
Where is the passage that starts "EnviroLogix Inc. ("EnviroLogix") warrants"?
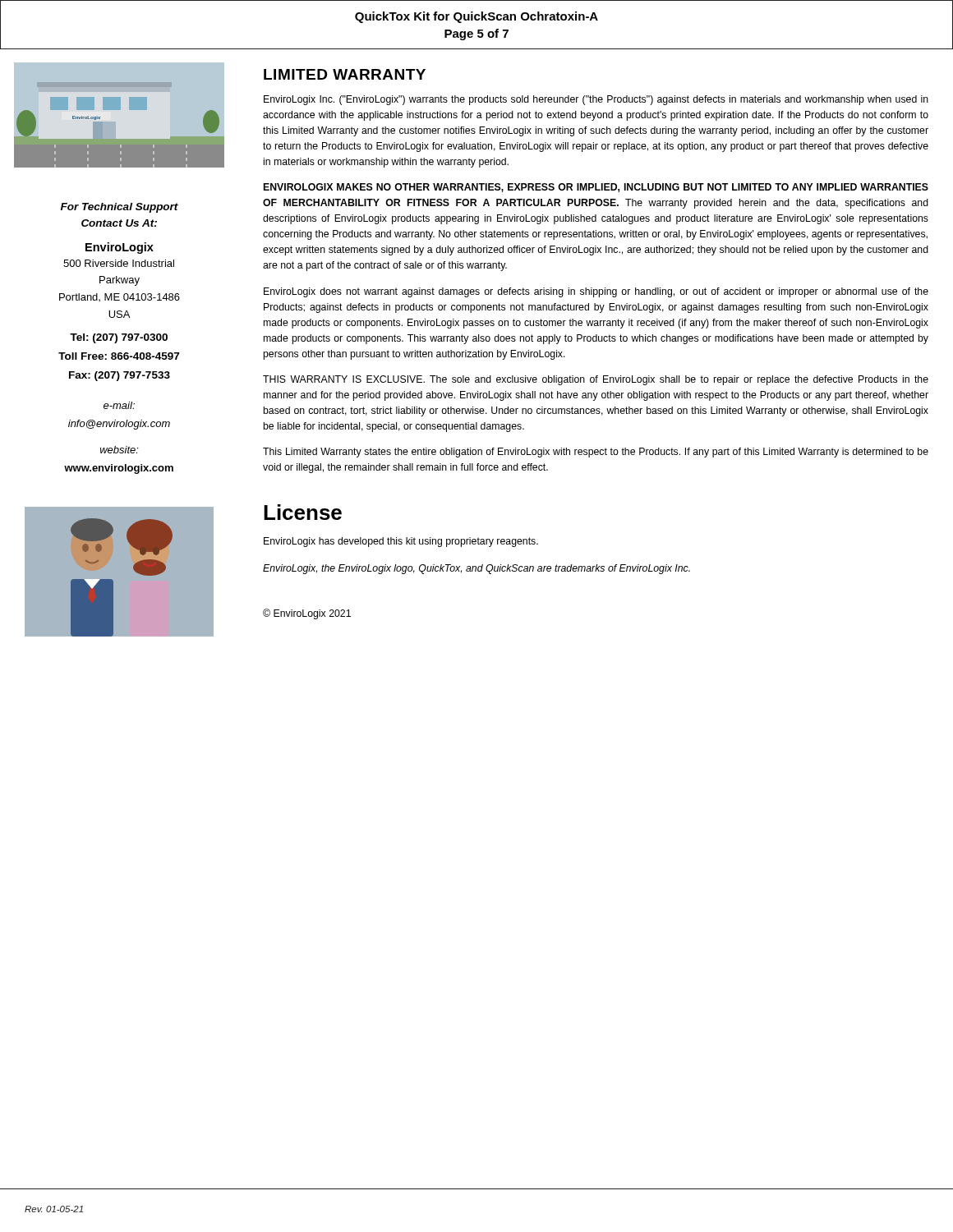[596, 131]
